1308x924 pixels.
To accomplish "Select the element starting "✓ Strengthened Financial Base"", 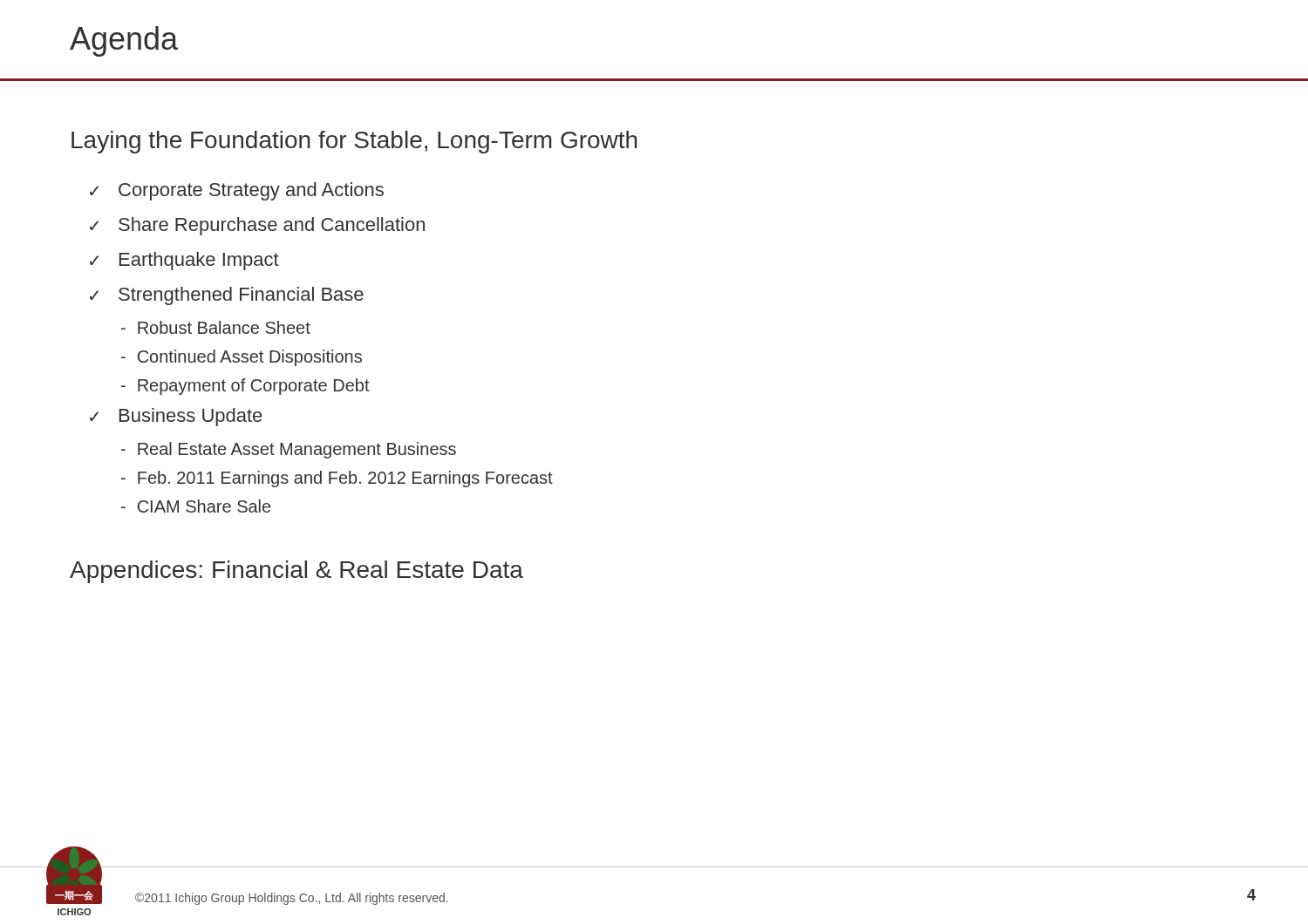I will [226, 295].
